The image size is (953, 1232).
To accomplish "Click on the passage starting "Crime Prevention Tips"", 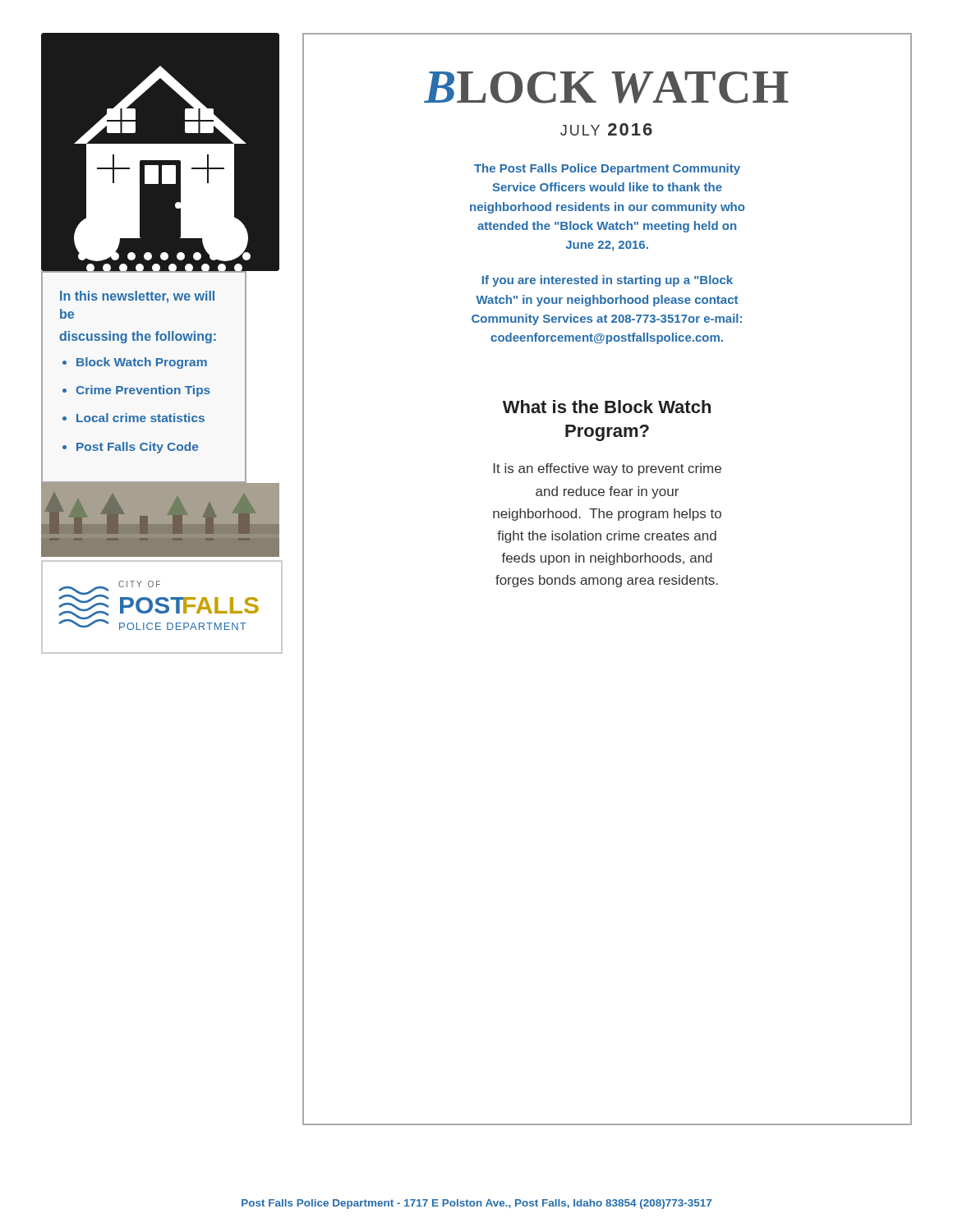I will [143, 390].
